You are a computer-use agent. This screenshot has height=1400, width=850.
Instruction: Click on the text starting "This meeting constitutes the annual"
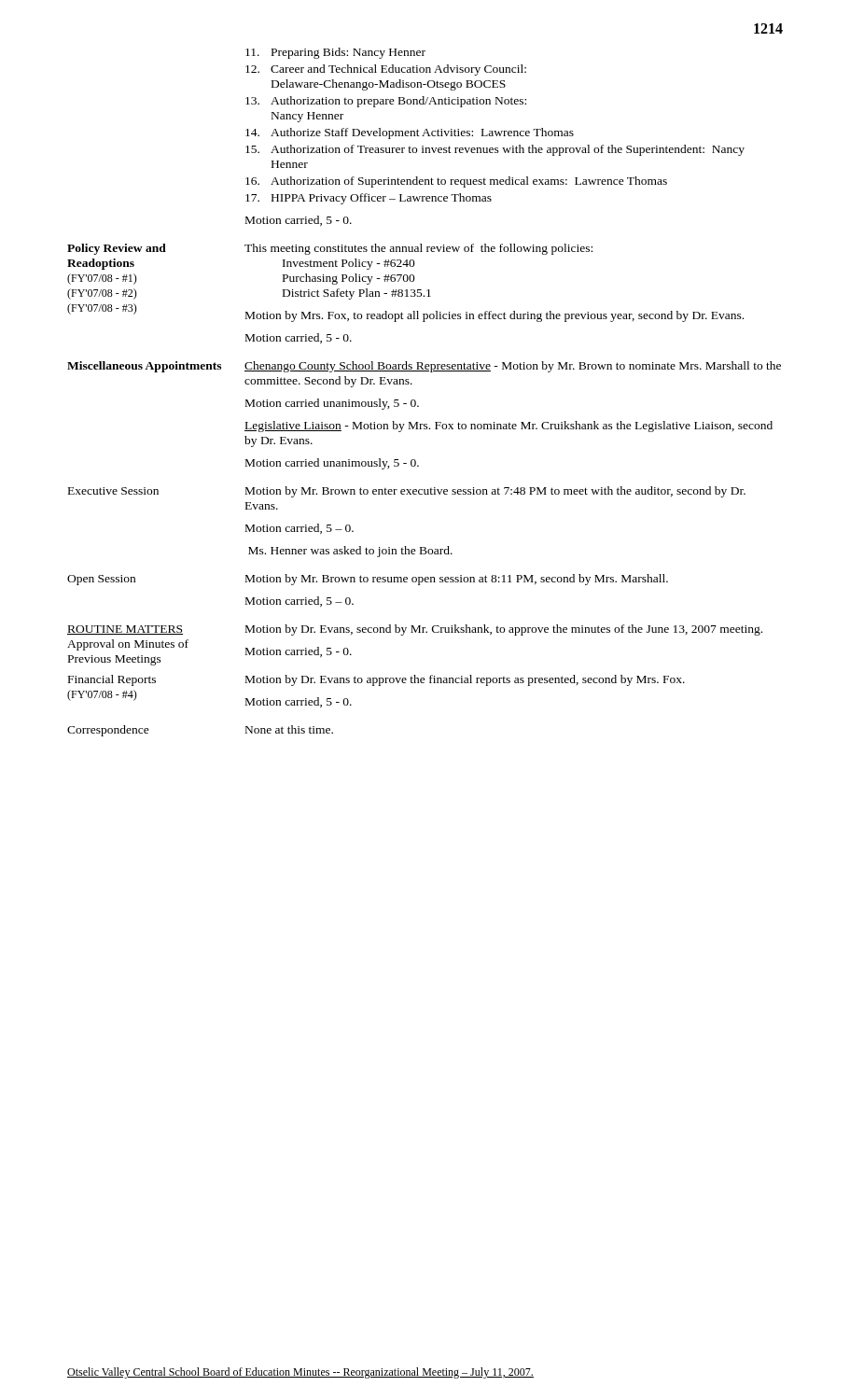pos(418,249)
